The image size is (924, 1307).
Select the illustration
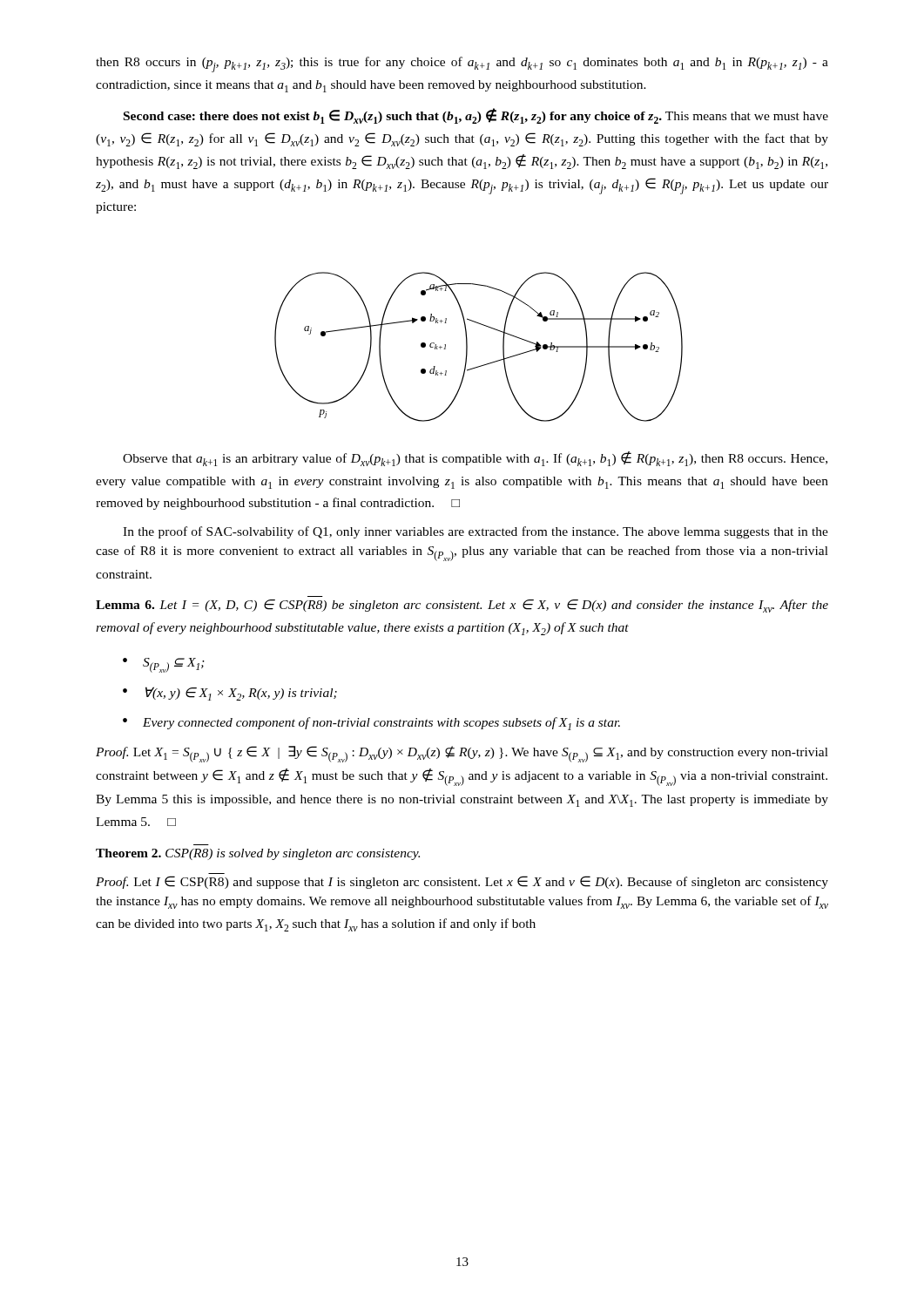[x=462, y=332]
